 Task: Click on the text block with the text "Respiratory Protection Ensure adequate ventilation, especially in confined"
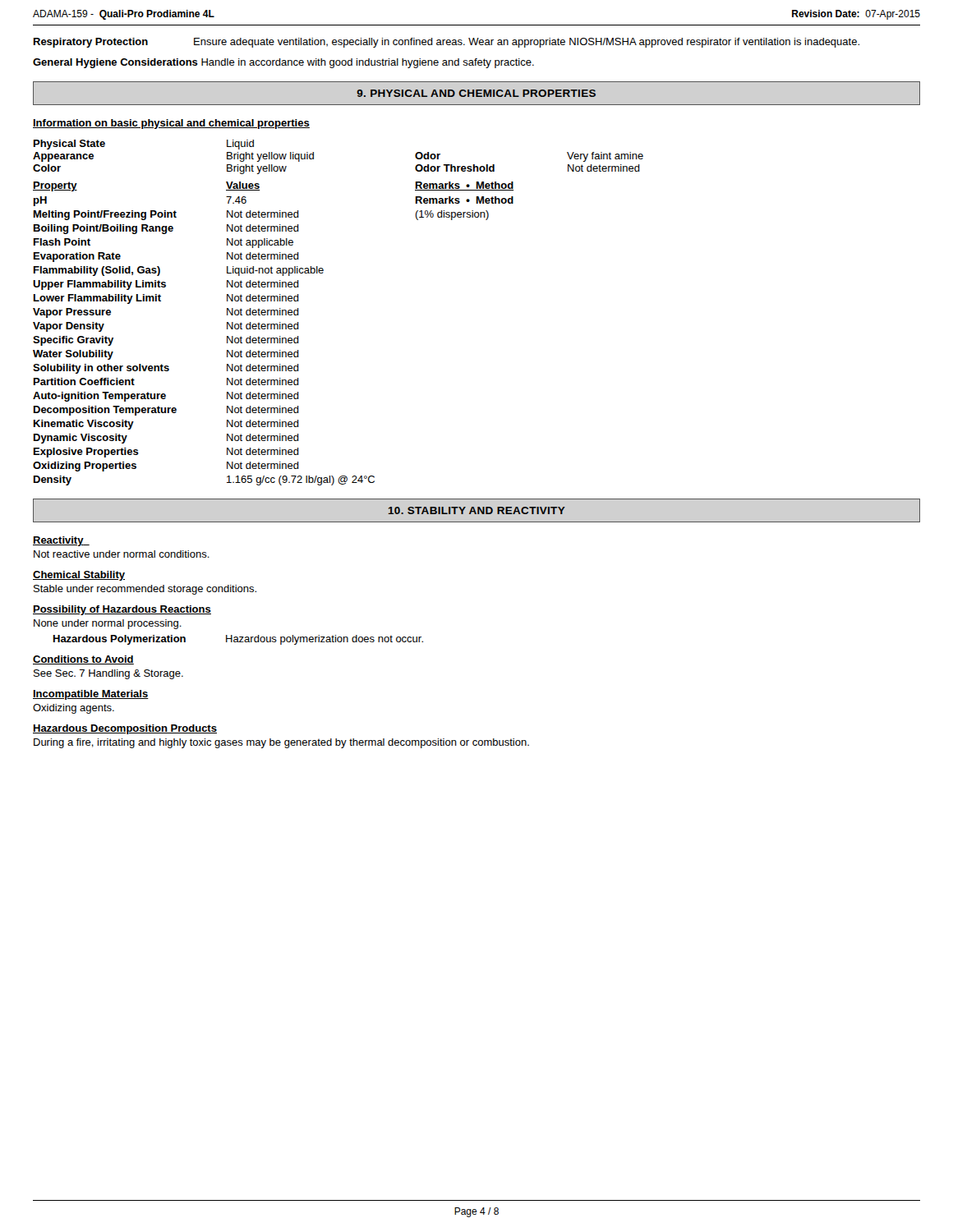(x=476, y=42)
